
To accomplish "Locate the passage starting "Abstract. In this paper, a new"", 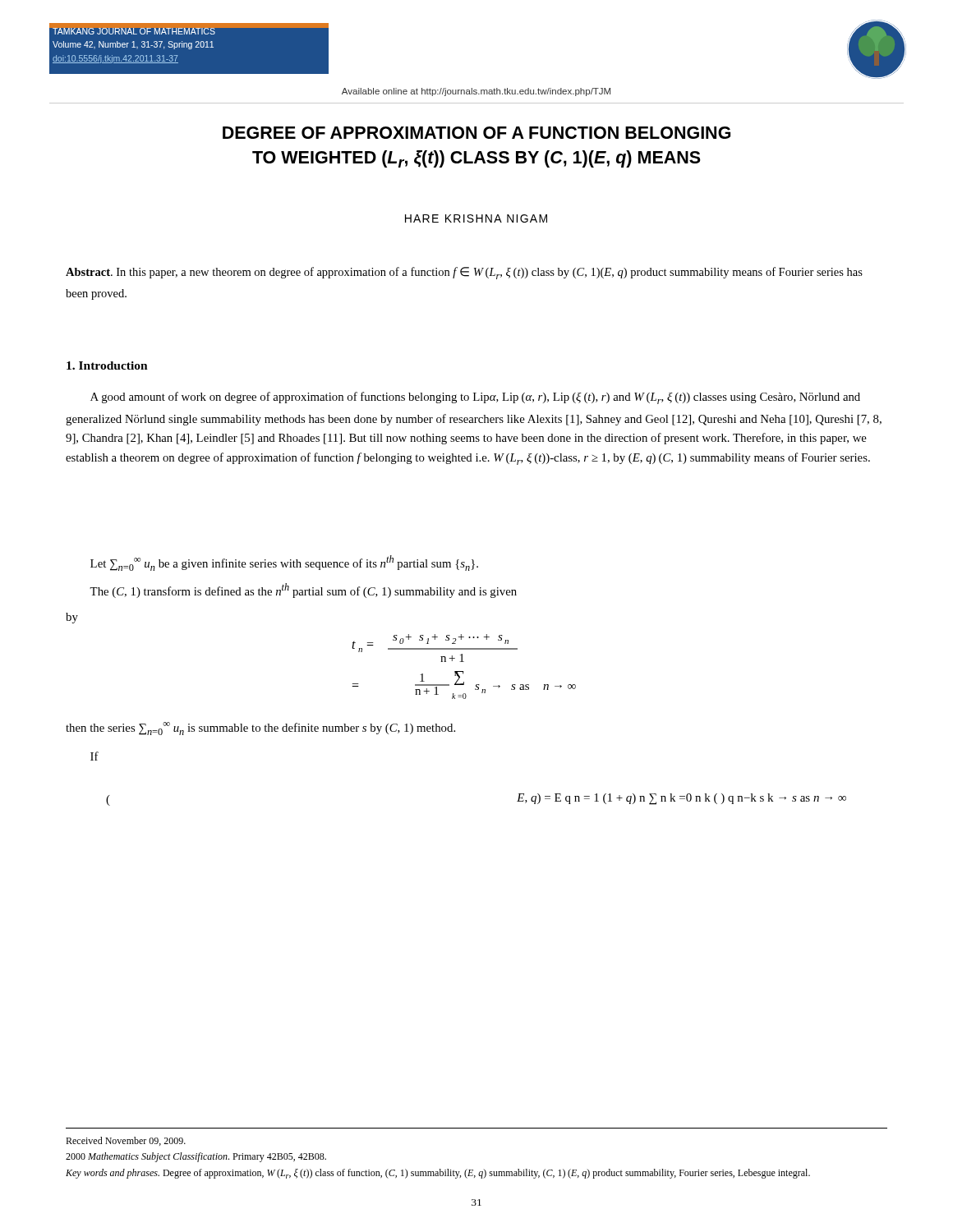I will click(x=476, y=283).
